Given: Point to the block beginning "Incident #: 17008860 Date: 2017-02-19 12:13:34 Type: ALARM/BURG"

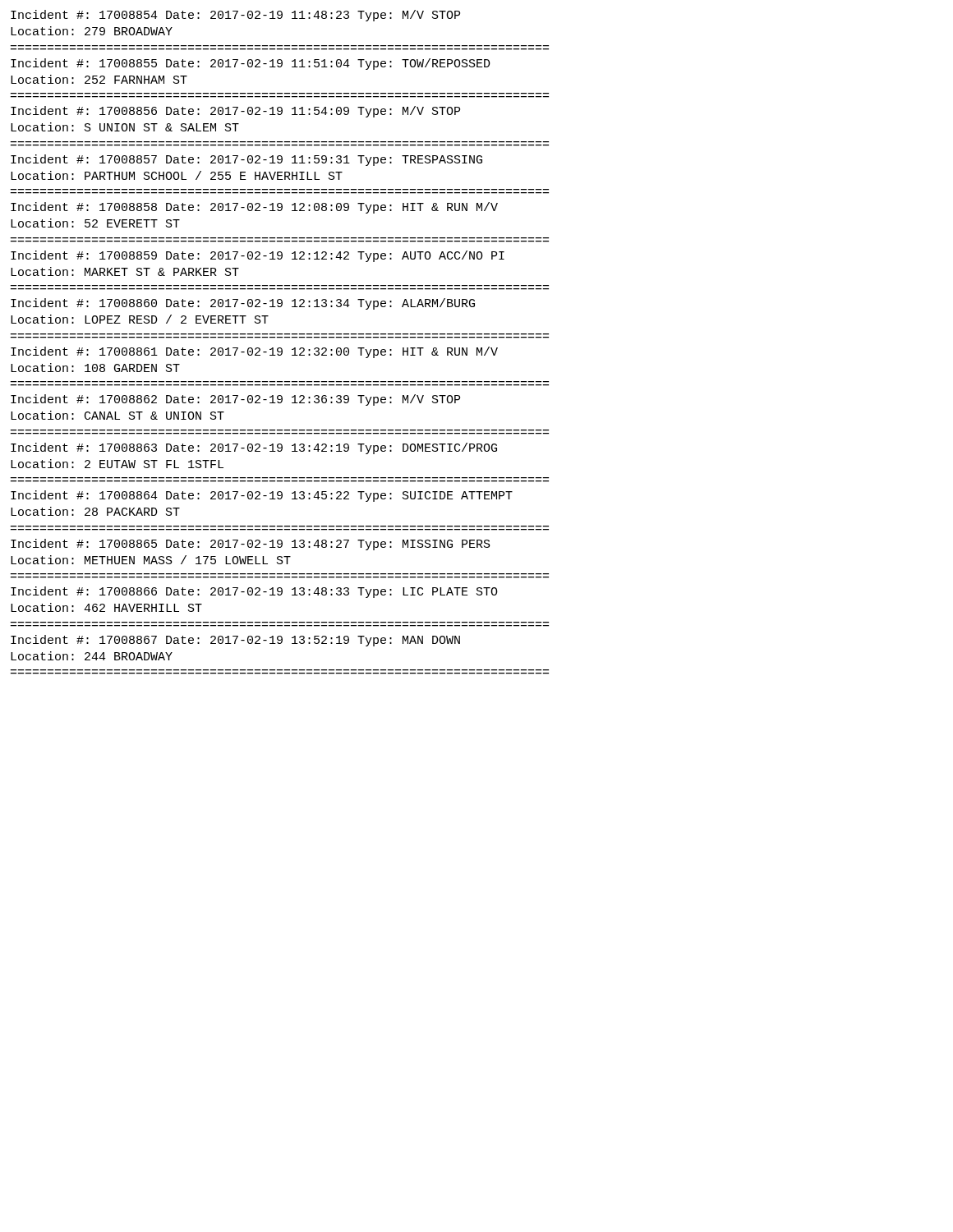Looking at the screenshot, I should (x=476, y=313).
